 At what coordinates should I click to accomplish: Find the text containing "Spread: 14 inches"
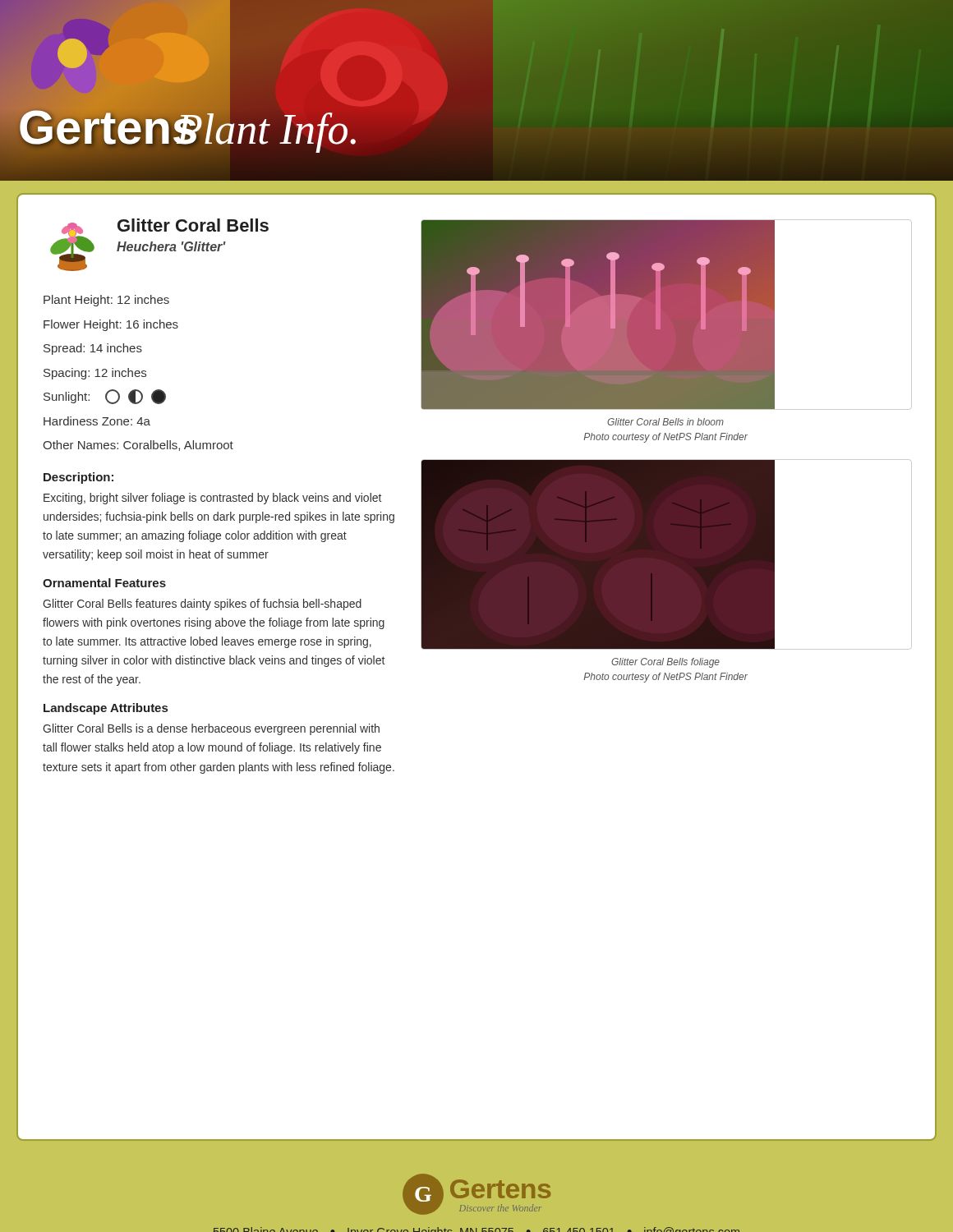click(x=92, y=348)
